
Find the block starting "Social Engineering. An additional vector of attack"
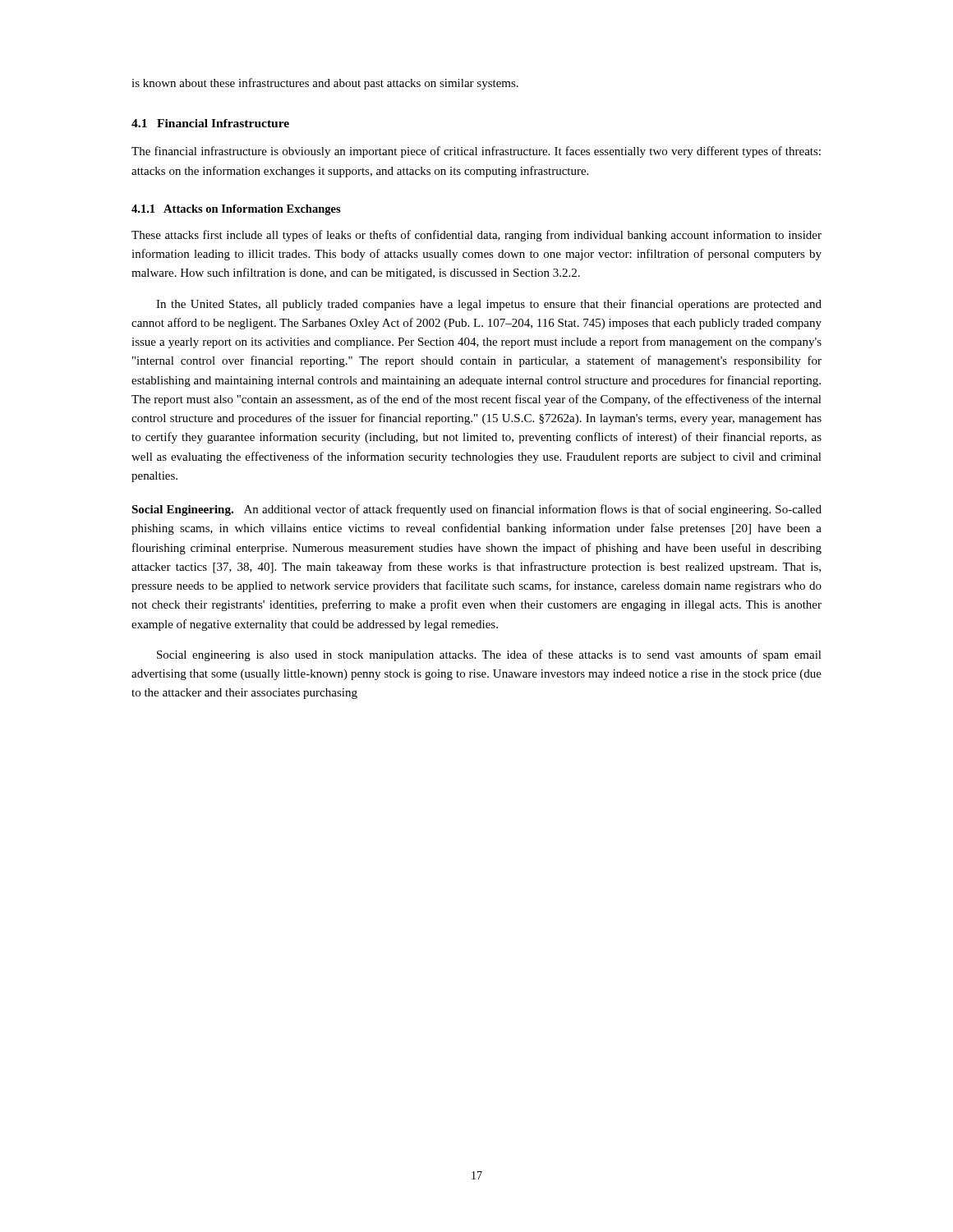click(x=476, y=567)
